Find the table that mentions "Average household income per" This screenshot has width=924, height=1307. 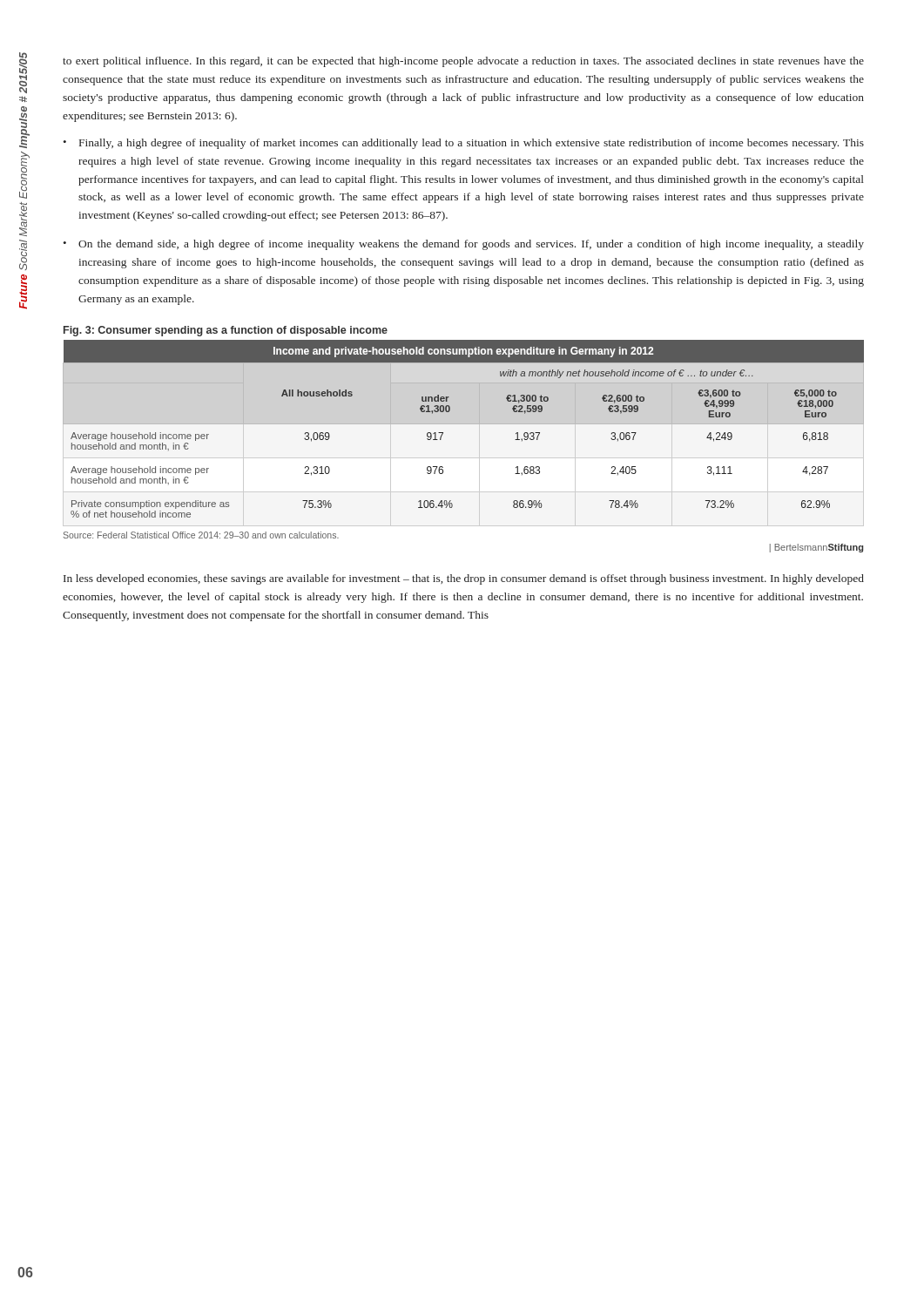click(x=463, y=446)
